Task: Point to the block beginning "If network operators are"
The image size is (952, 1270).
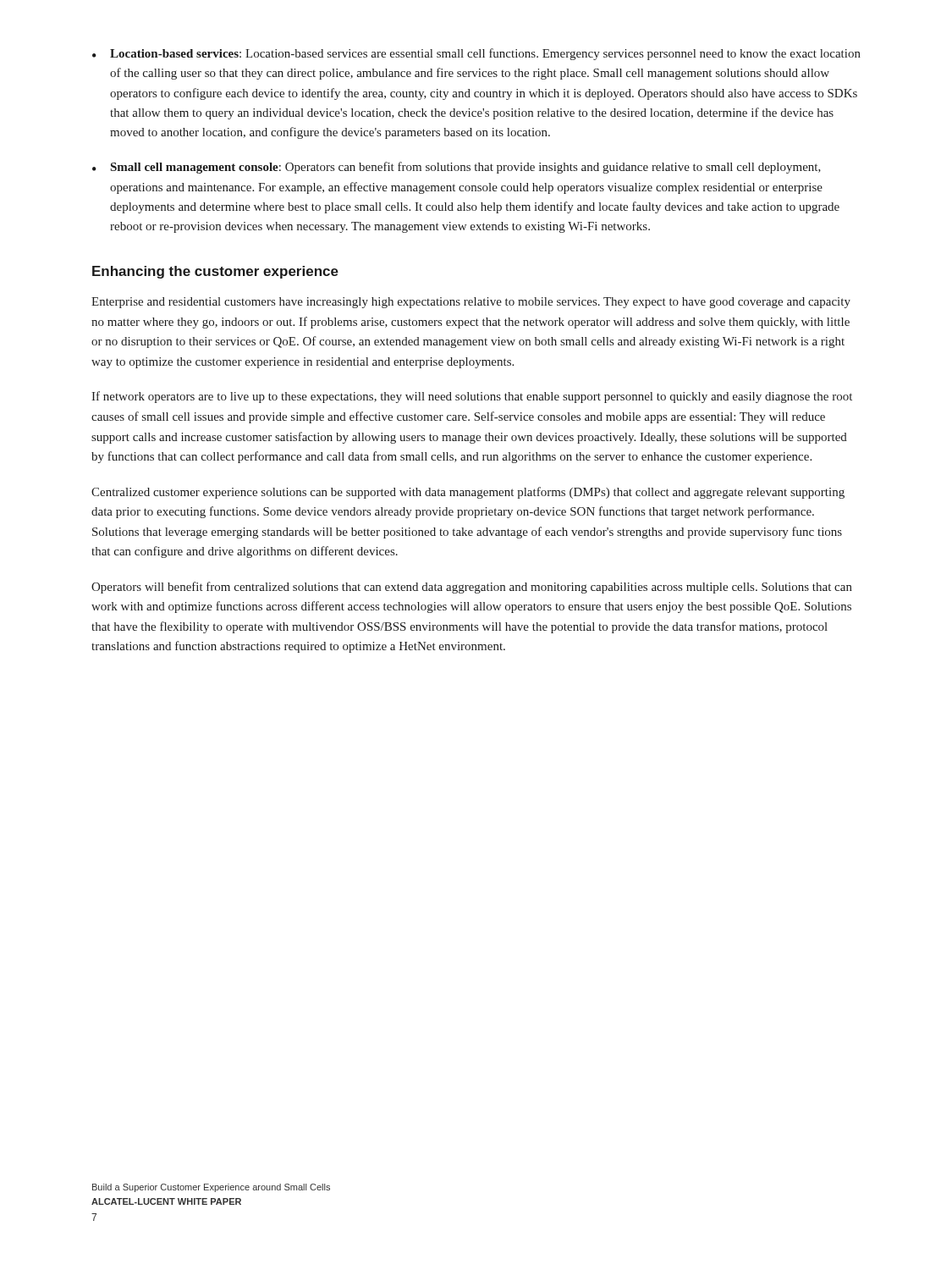Action: (x=472, y=427)
